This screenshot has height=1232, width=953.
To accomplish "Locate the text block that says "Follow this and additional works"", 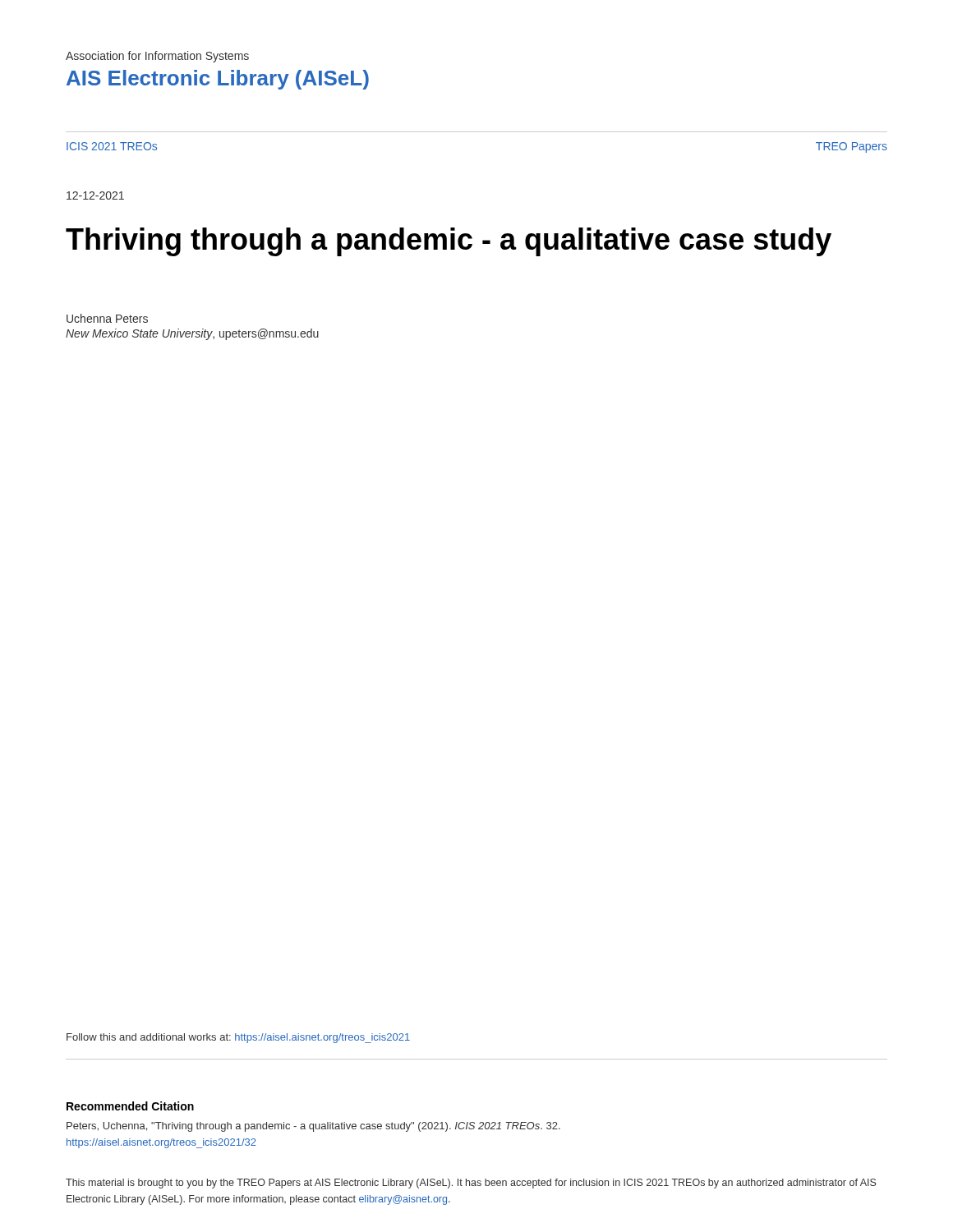I will click(x=238, y=1037).
